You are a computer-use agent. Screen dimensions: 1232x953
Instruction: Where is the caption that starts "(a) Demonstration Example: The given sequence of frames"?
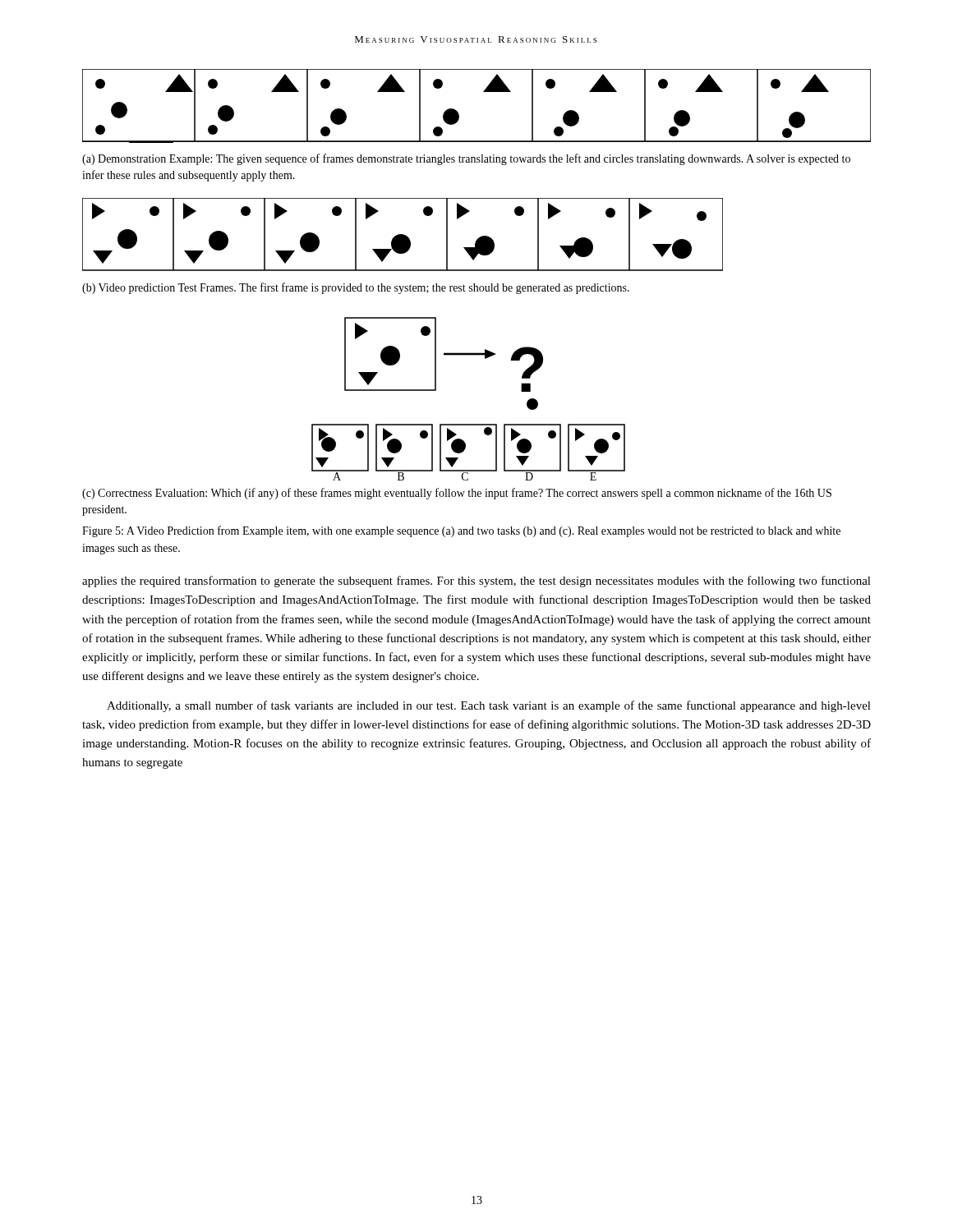[x=466, y=167]
